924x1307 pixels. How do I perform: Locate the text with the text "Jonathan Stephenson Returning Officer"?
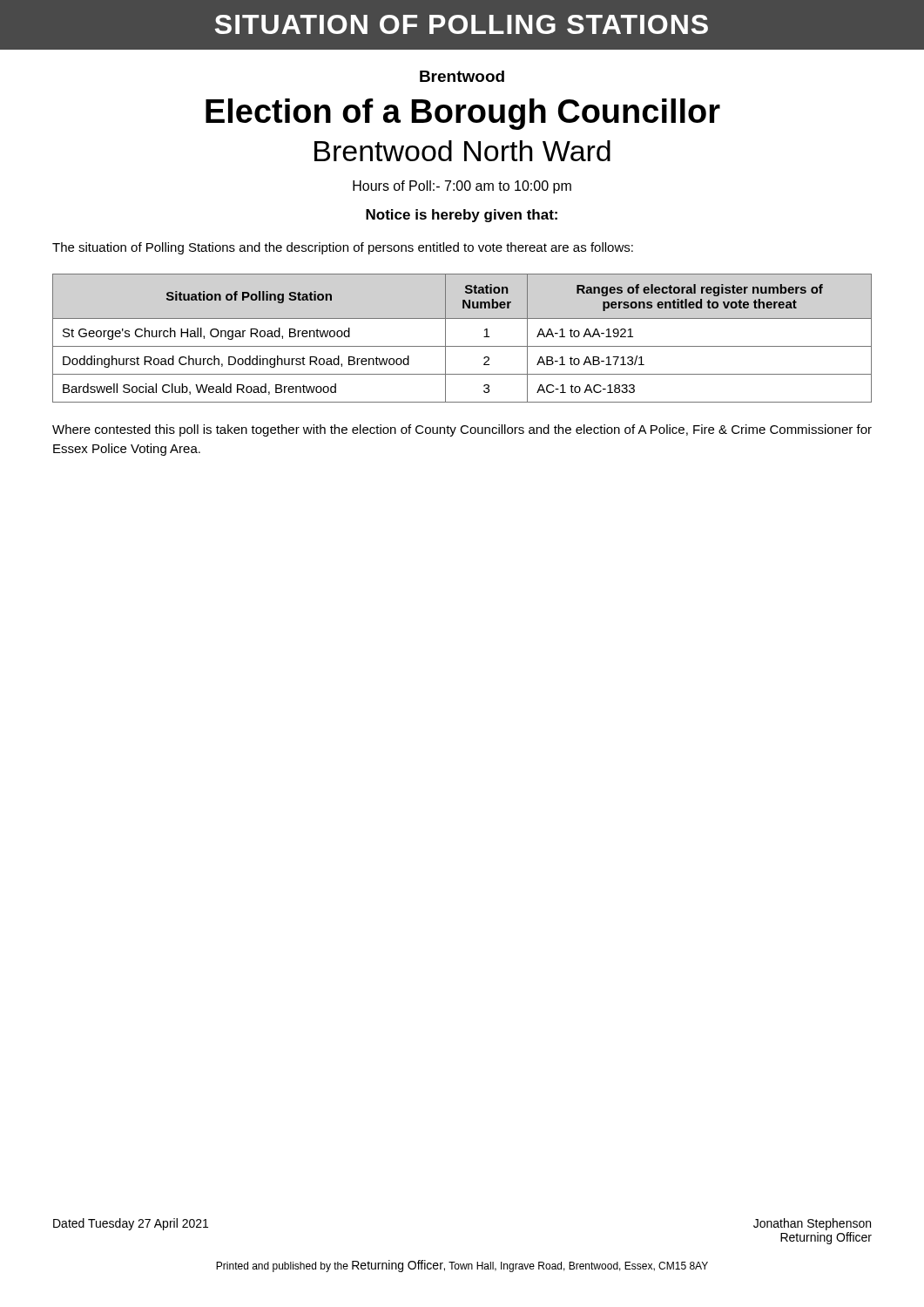812,1230
